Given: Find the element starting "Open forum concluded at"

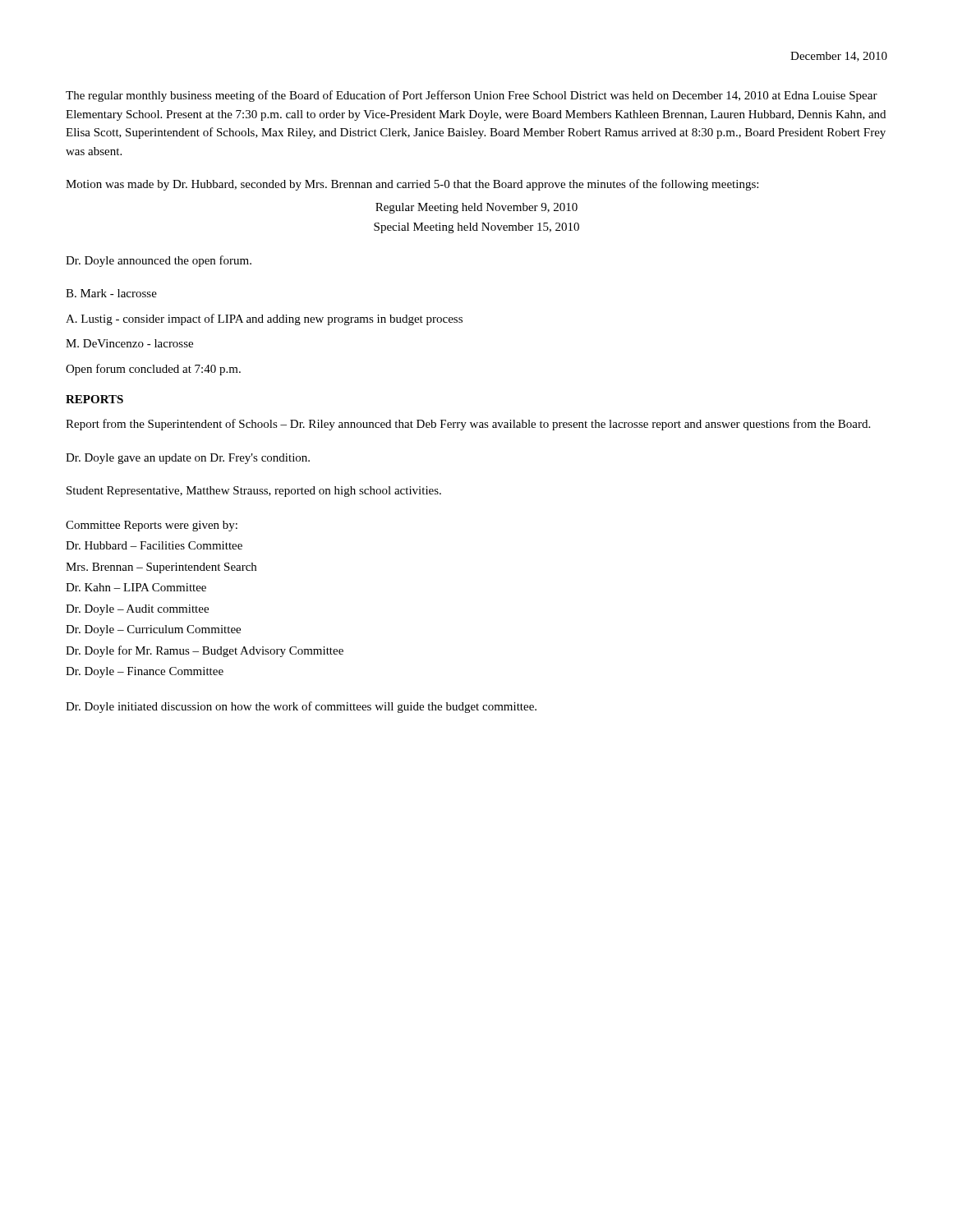Looking at the screenshot, I should 154,368.
